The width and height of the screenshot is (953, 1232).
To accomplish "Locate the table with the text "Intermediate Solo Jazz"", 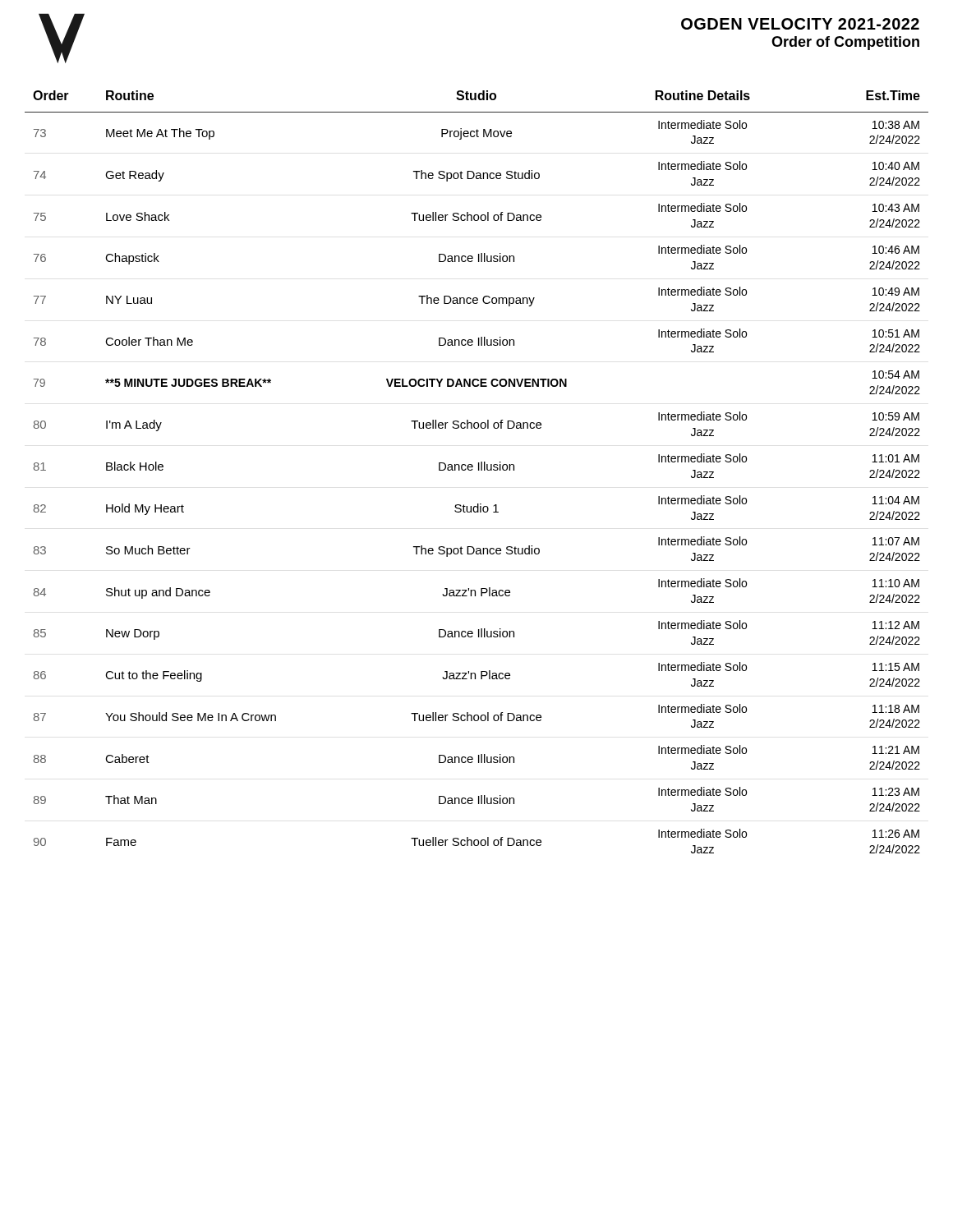I will pos(476,472).
